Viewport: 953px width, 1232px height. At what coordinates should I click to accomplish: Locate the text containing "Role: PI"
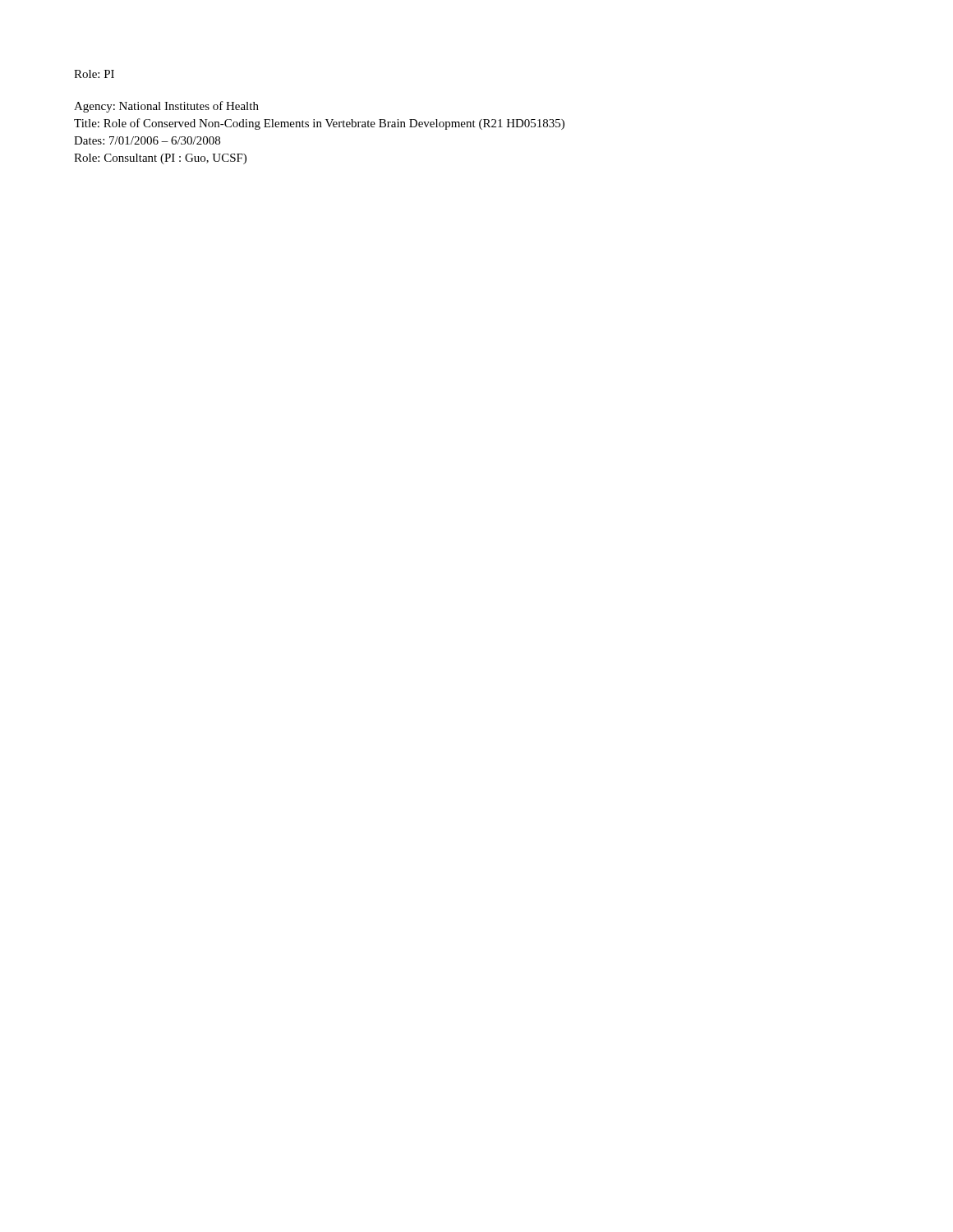tap(94, 74)
